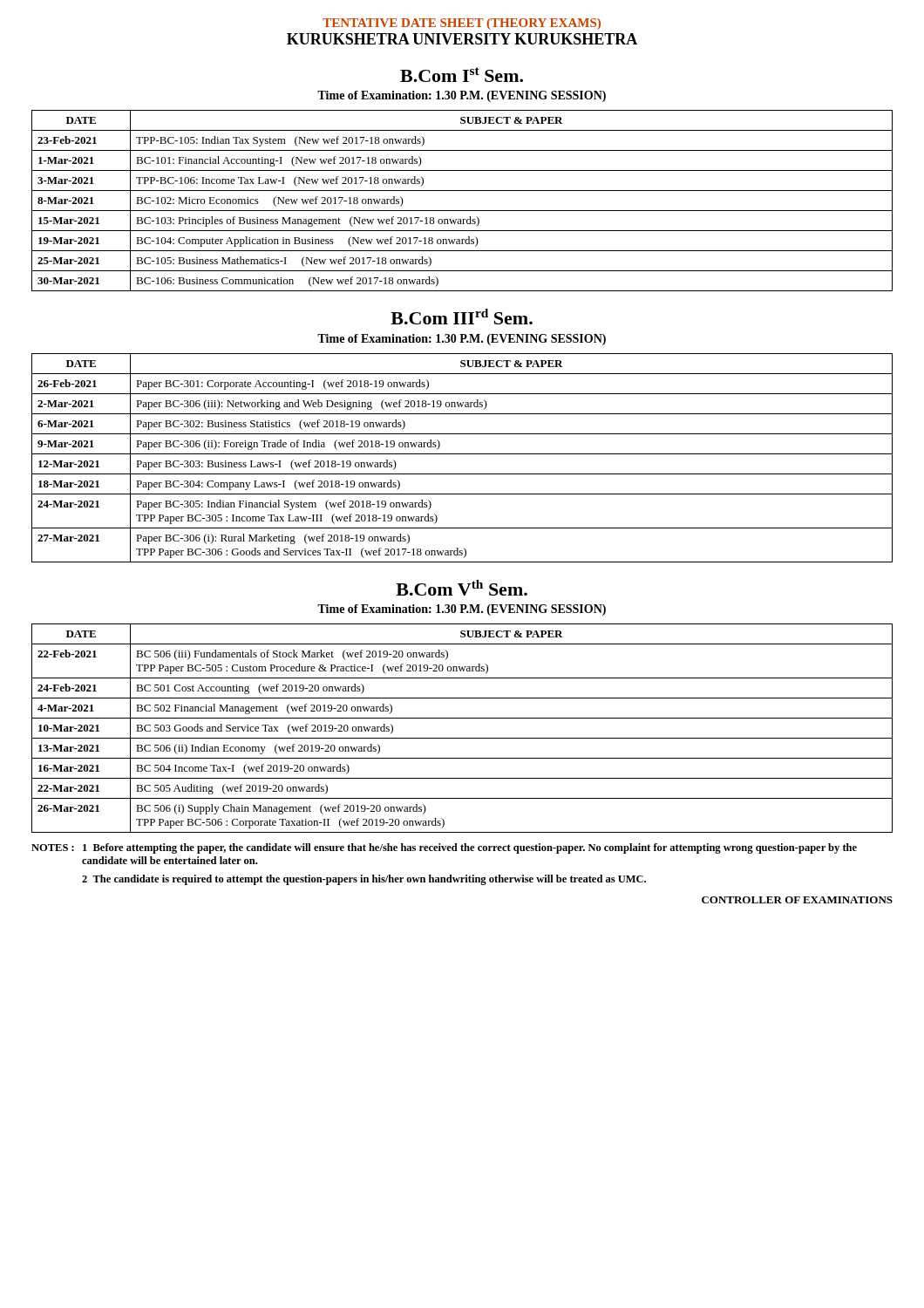Where is the passage that starts "NOTES : 1 Before attempting the paper, the"?

462,864
